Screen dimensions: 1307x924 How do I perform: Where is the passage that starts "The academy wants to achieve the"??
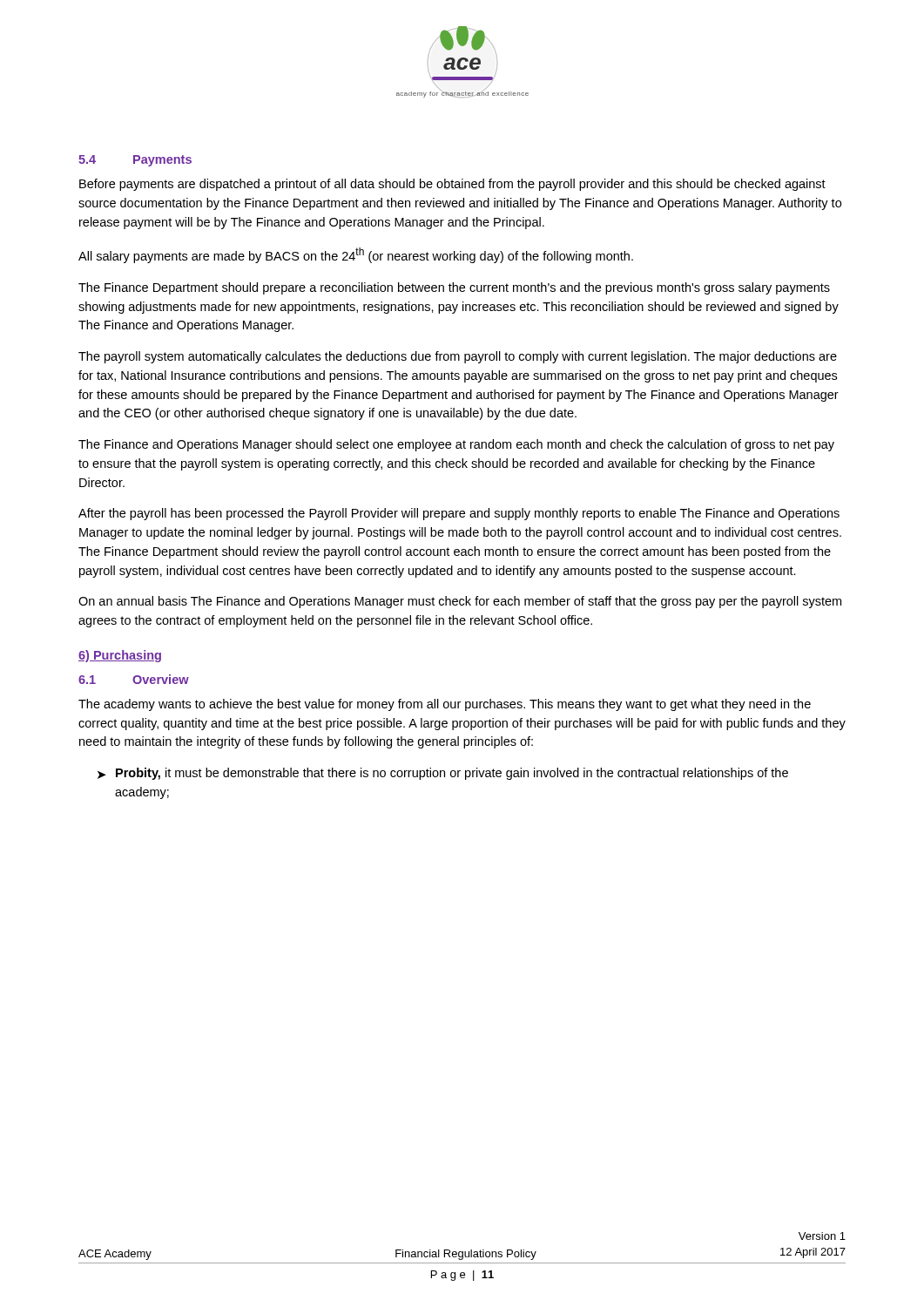(x=462, y=723)
